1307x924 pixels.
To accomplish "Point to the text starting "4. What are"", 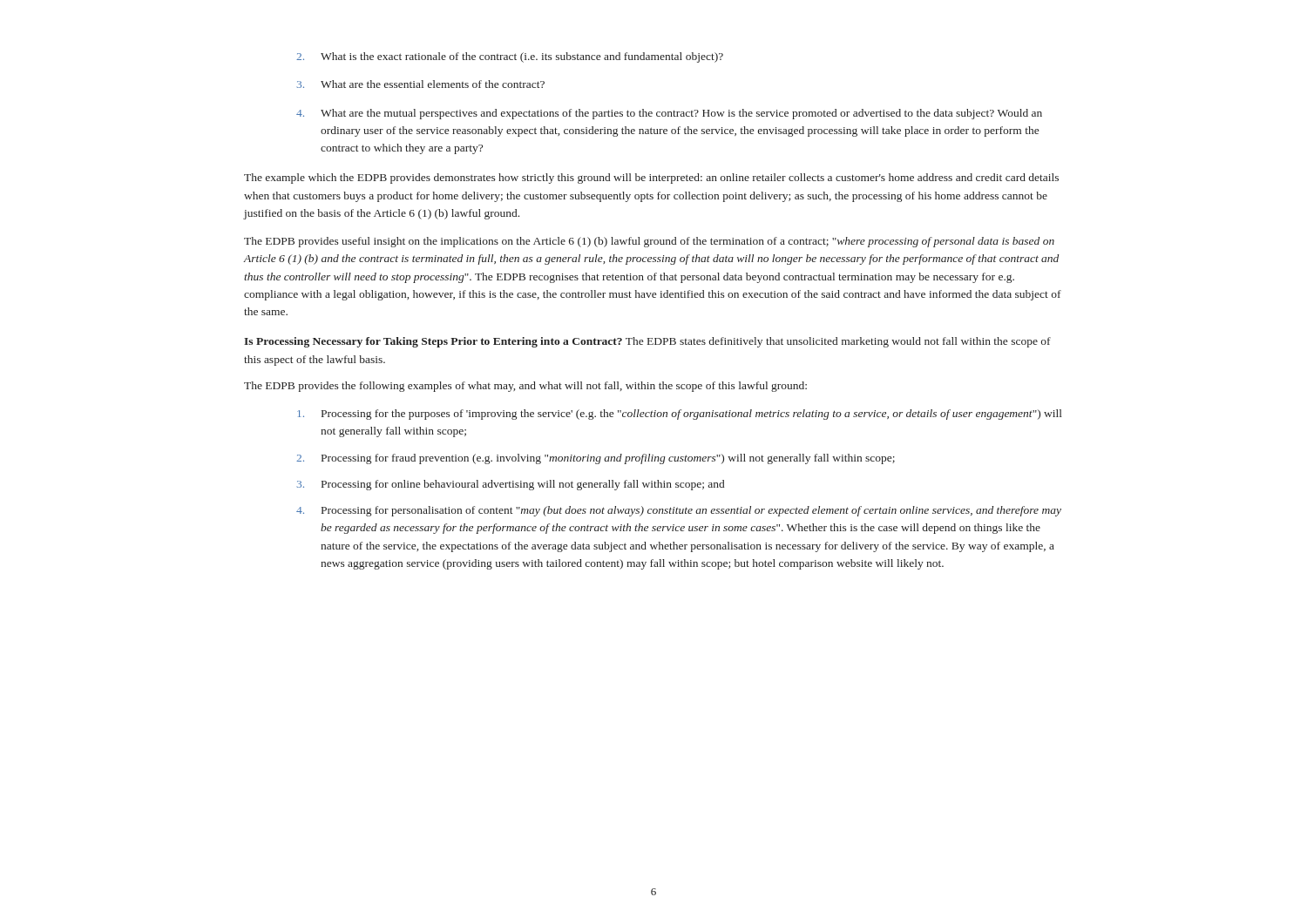I will point(680,131).
